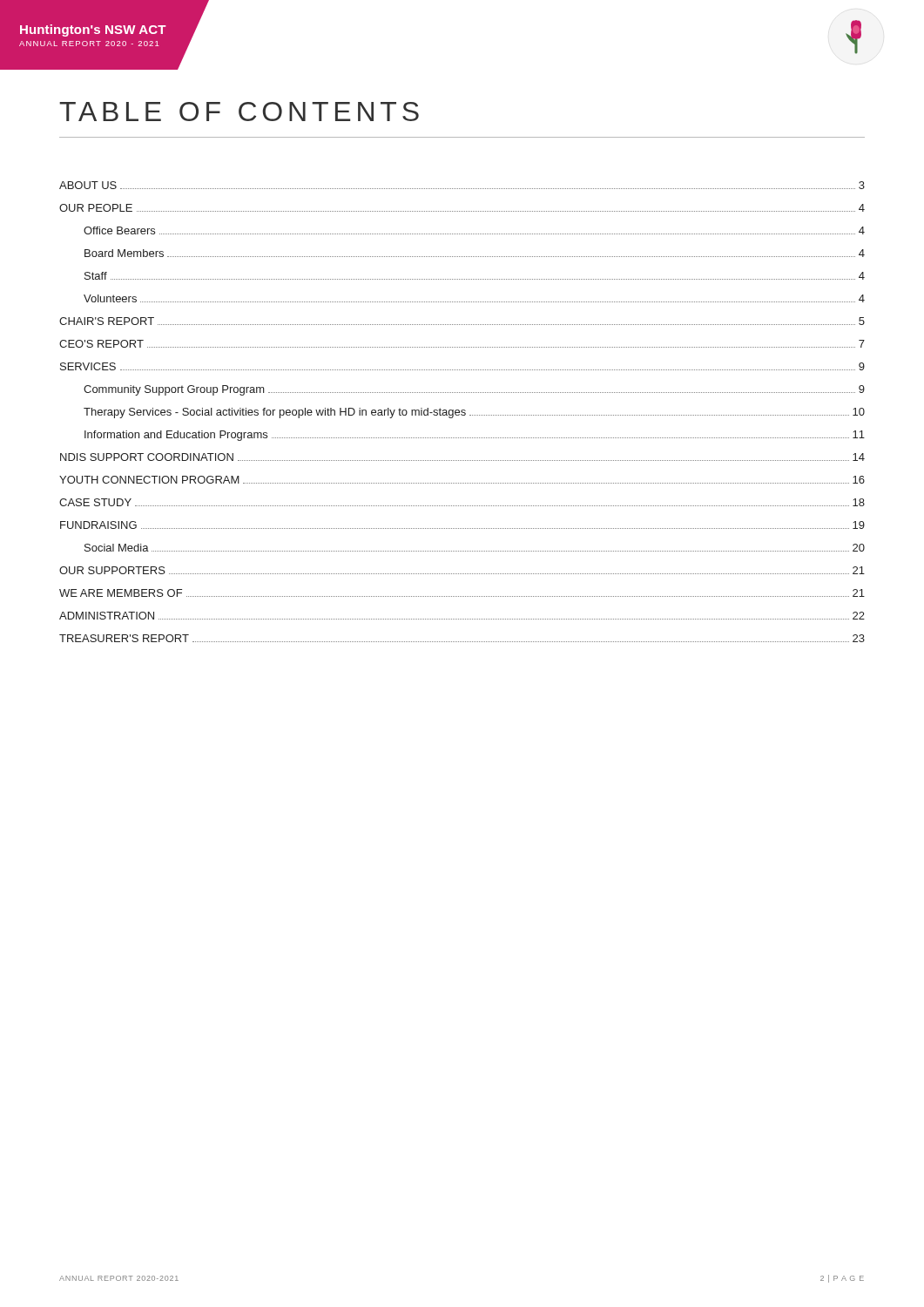The width and height of the screenshot is (924, 1307).
Task: Locate the text "ADMINISTRATION 22"
Action: coord(462,616)
